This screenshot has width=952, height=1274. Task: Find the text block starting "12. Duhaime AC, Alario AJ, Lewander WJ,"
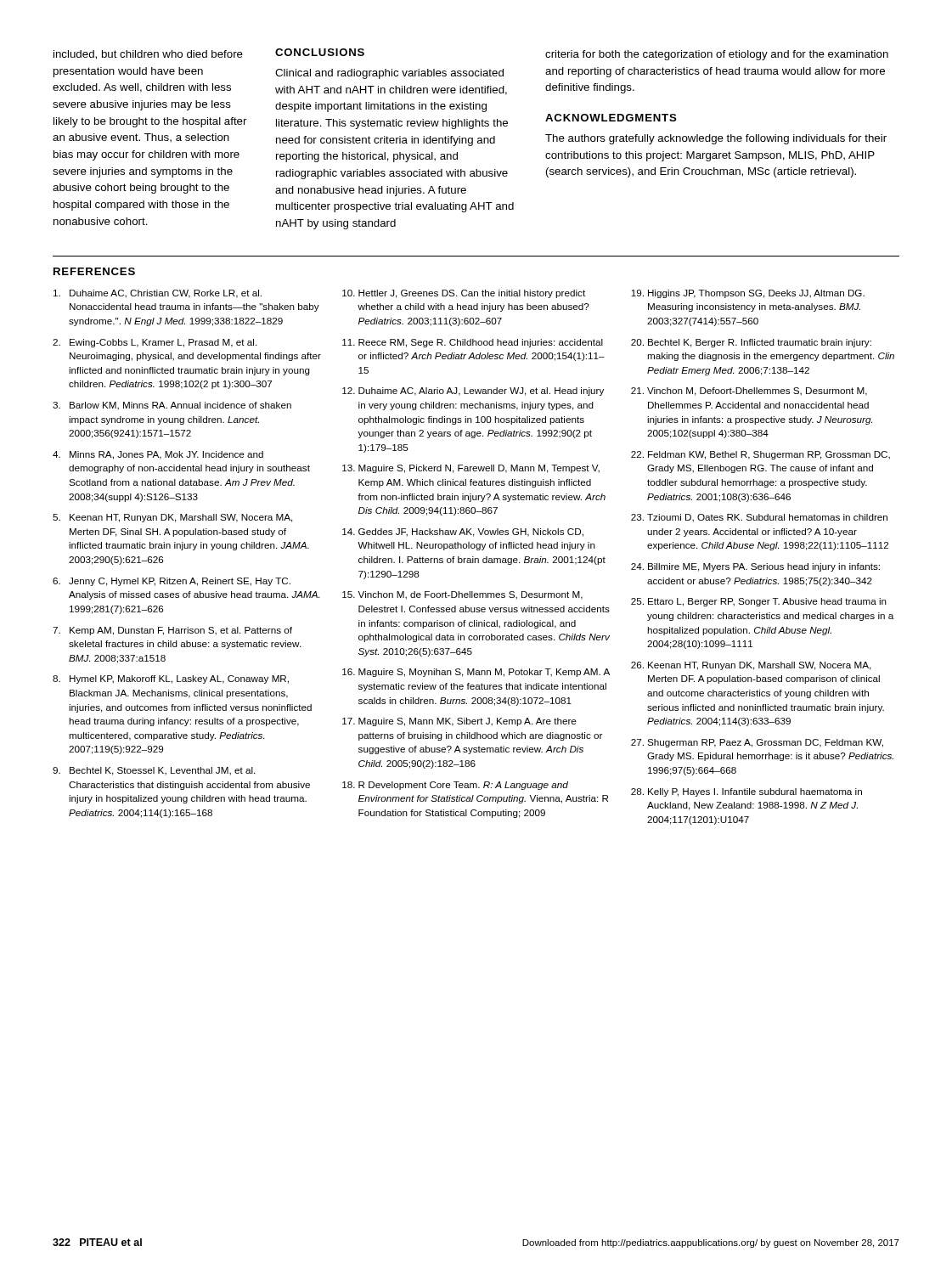[x=476, y=419]
